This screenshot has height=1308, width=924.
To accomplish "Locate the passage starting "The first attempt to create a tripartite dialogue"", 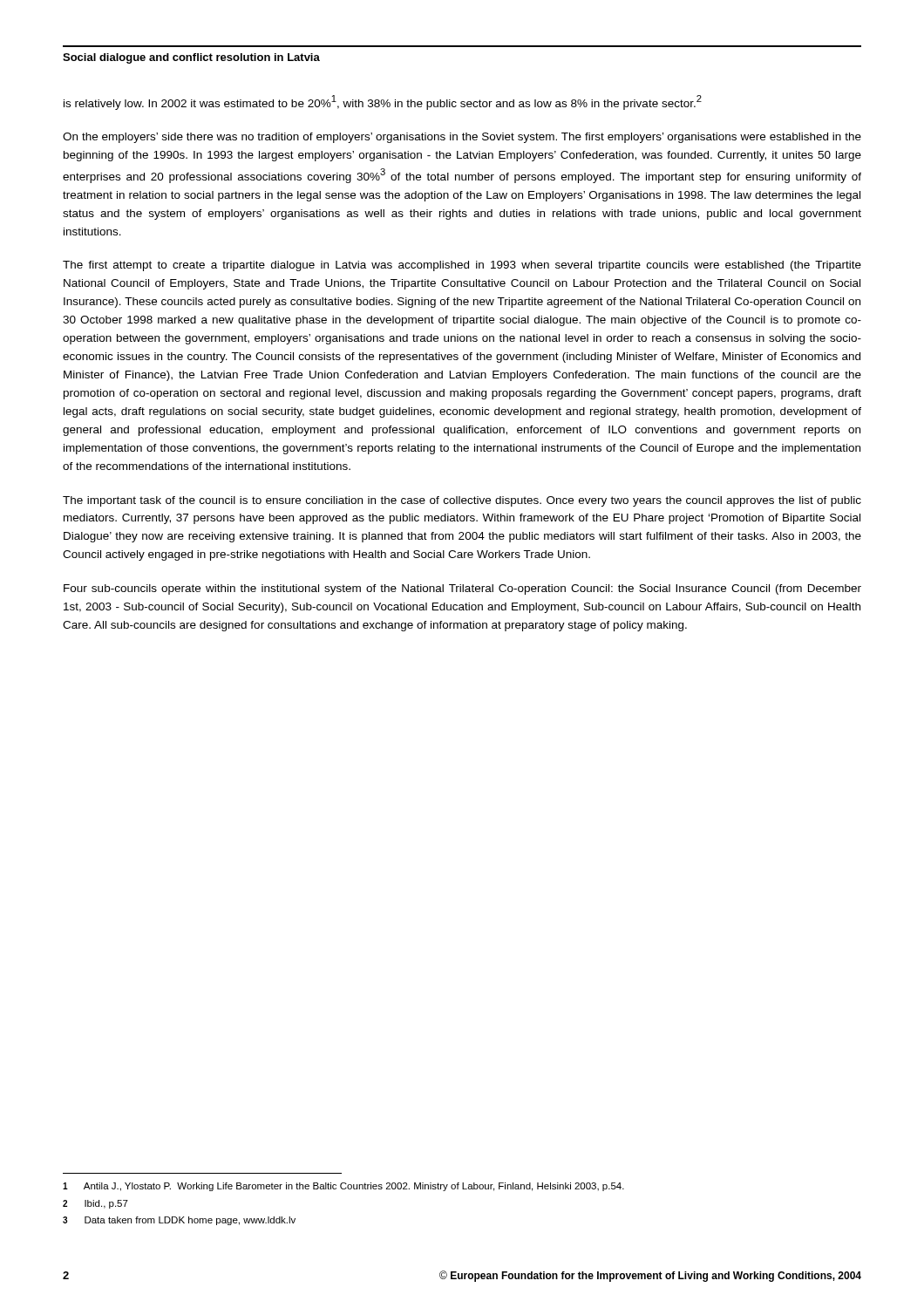I will [x=462, y=365].
